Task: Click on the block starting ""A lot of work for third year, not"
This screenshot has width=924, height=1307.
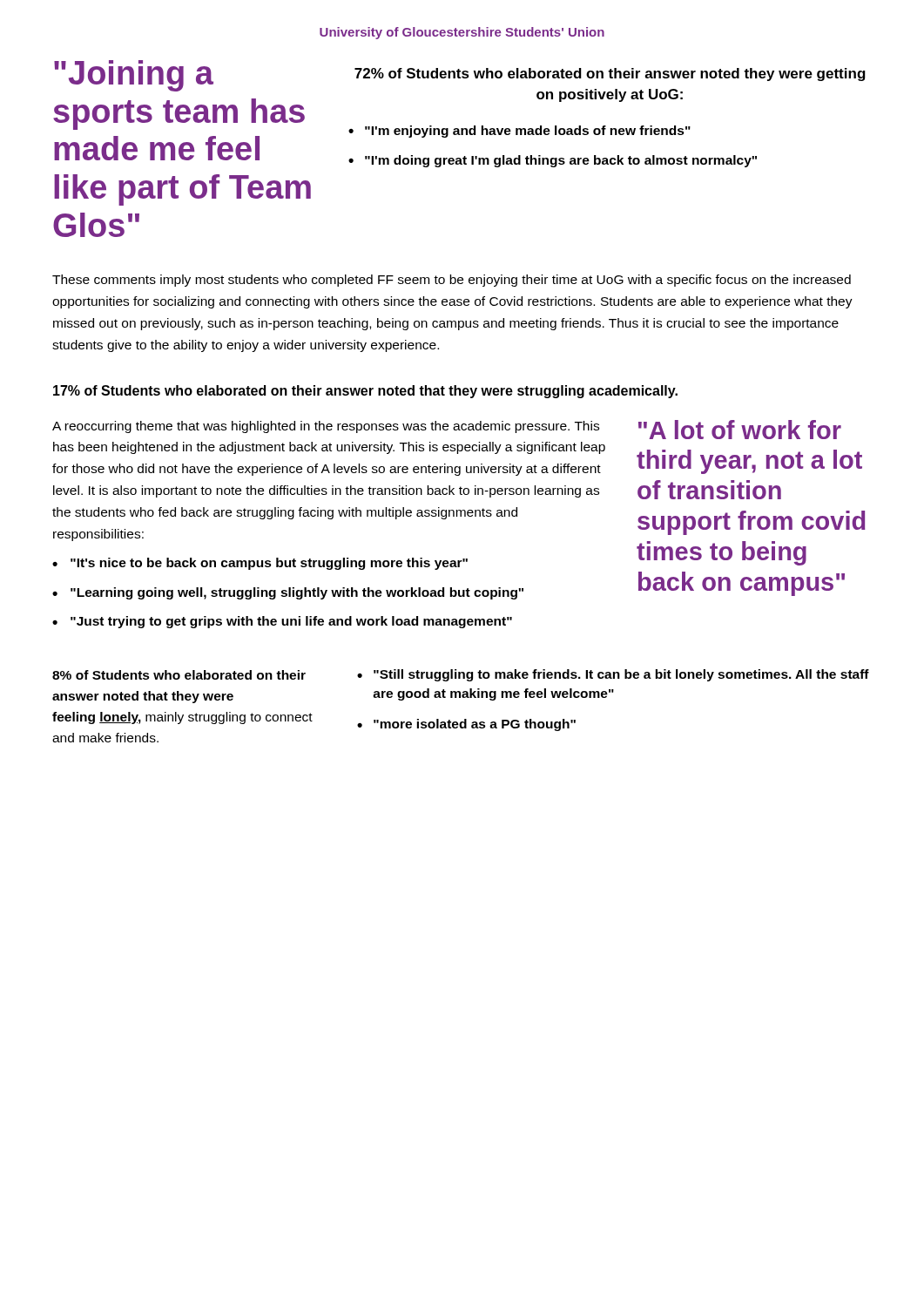Action: pyautogui.click(x=752, y=506)
